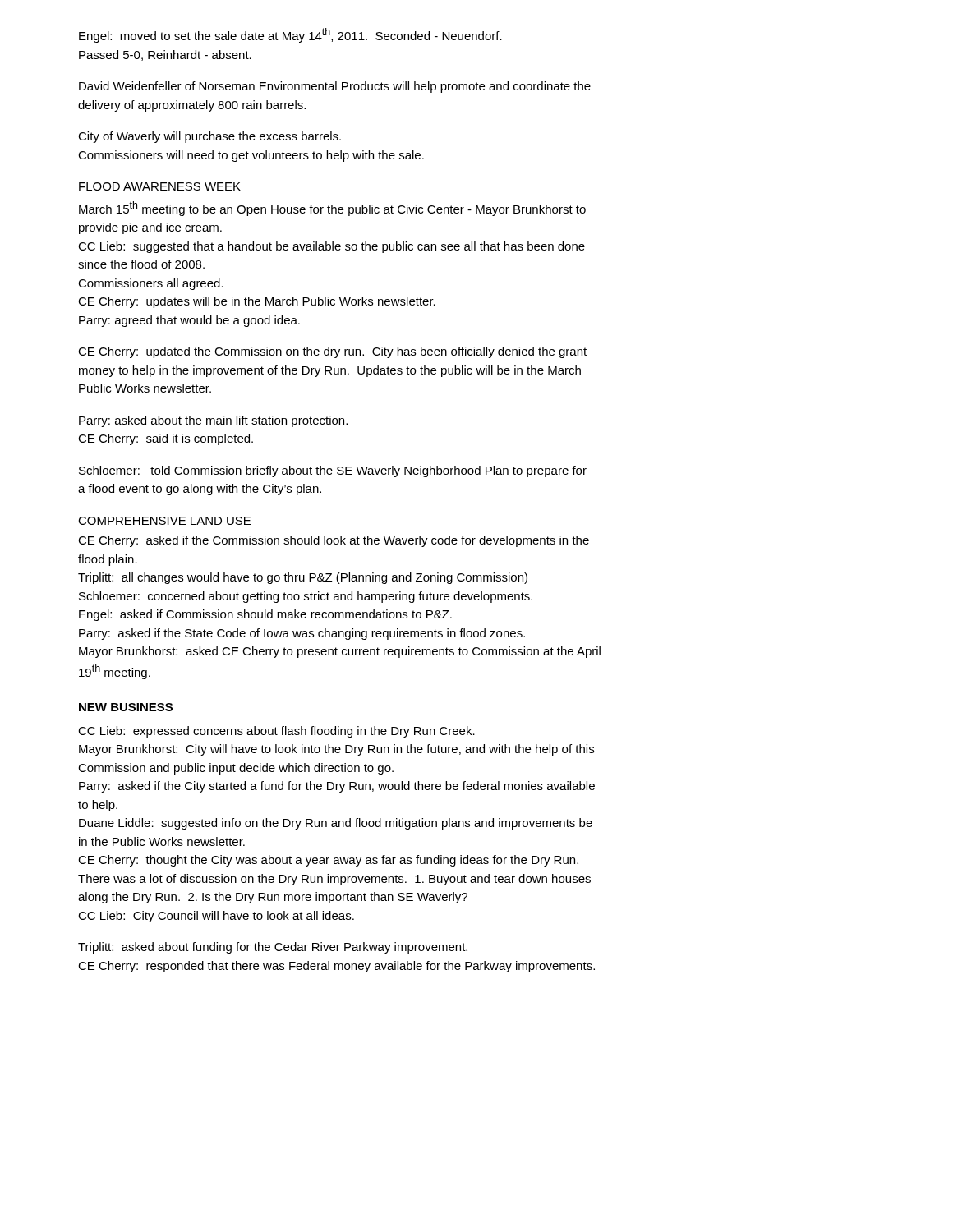Click the passage that begins "Schloemer: told Commission briefly about the SE"
Screen dimensions: 1232x953
332,479
